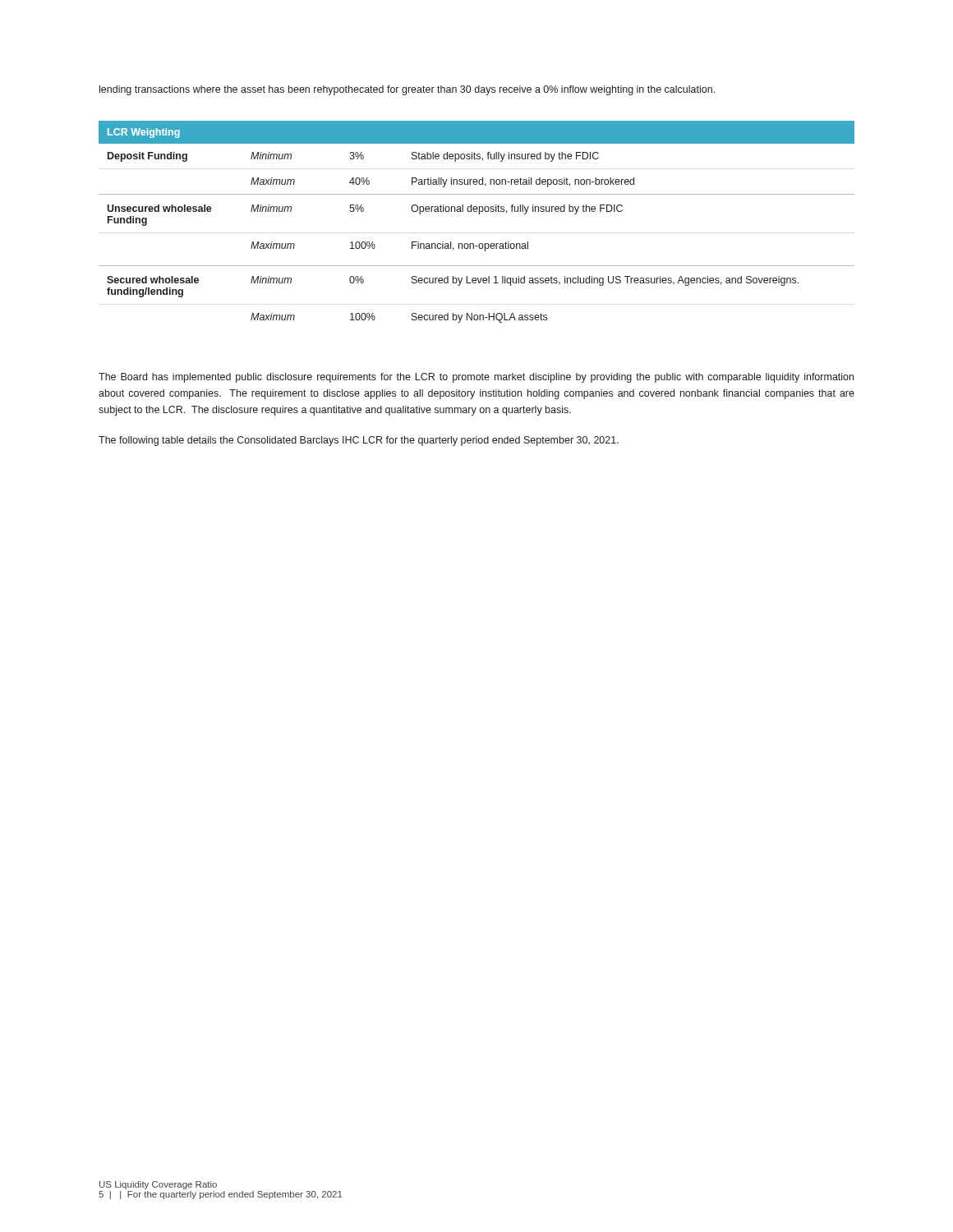The width and height of the screenshot is (953, 1232).
Task: Locate the table with the text "Partially insured, non-retail deposit,"
Action: tap(476, 230)
